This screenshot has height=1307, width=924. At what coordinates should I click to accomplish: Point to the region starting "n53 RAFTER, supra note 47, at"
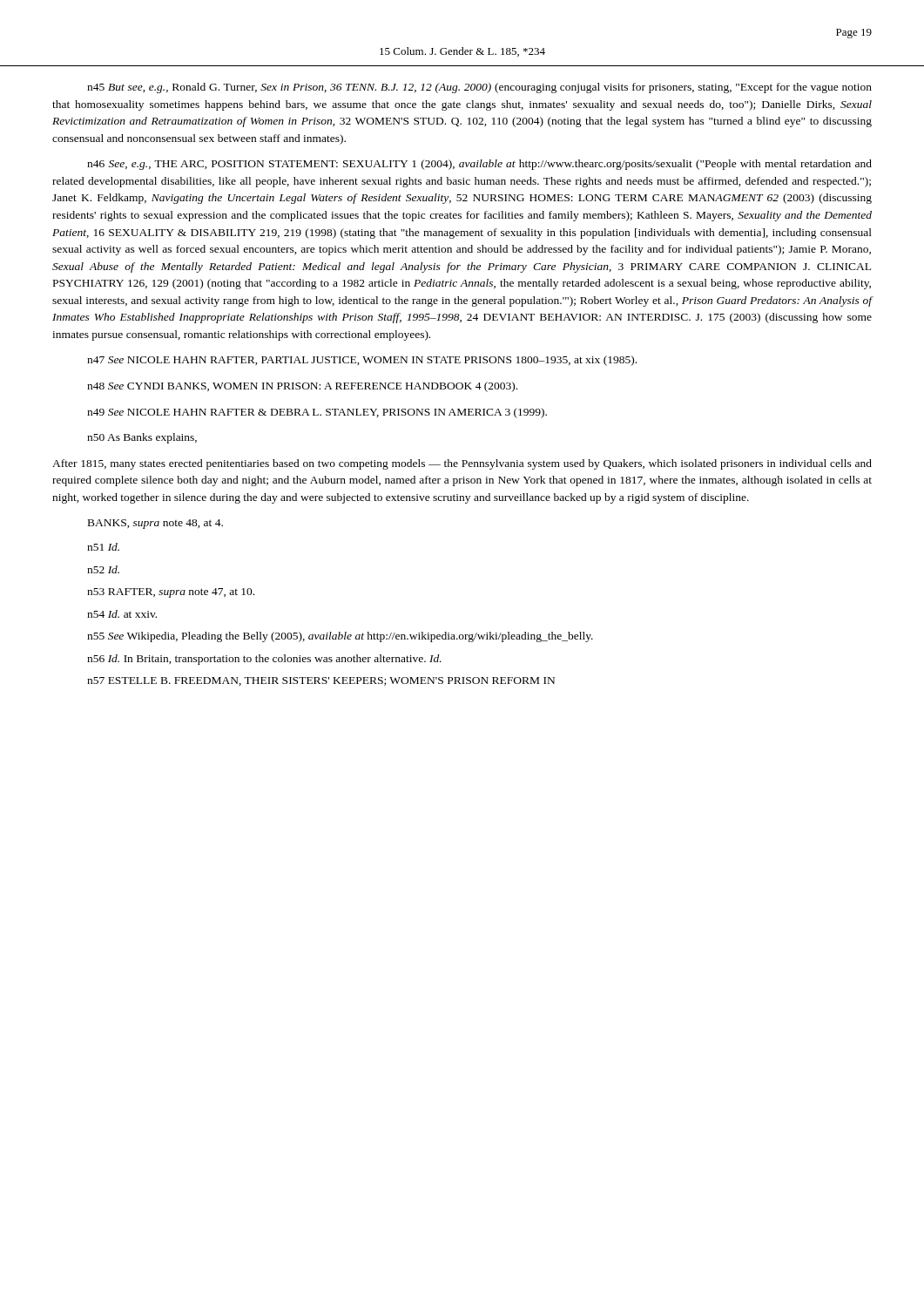(171, 591)
